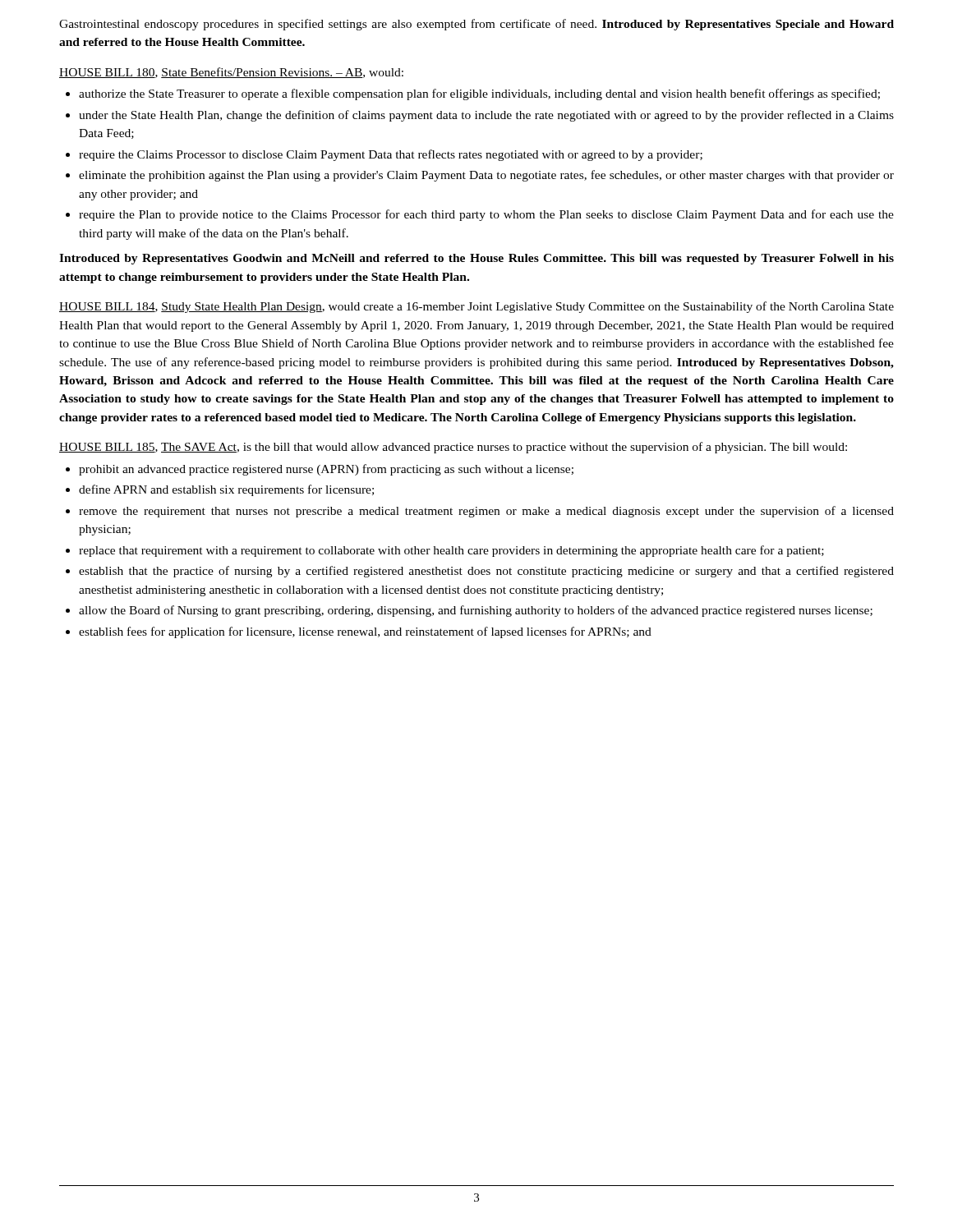Point to the text block starting "define APRN and establish"
953x1232 pixels.
[x=227, y=489]
